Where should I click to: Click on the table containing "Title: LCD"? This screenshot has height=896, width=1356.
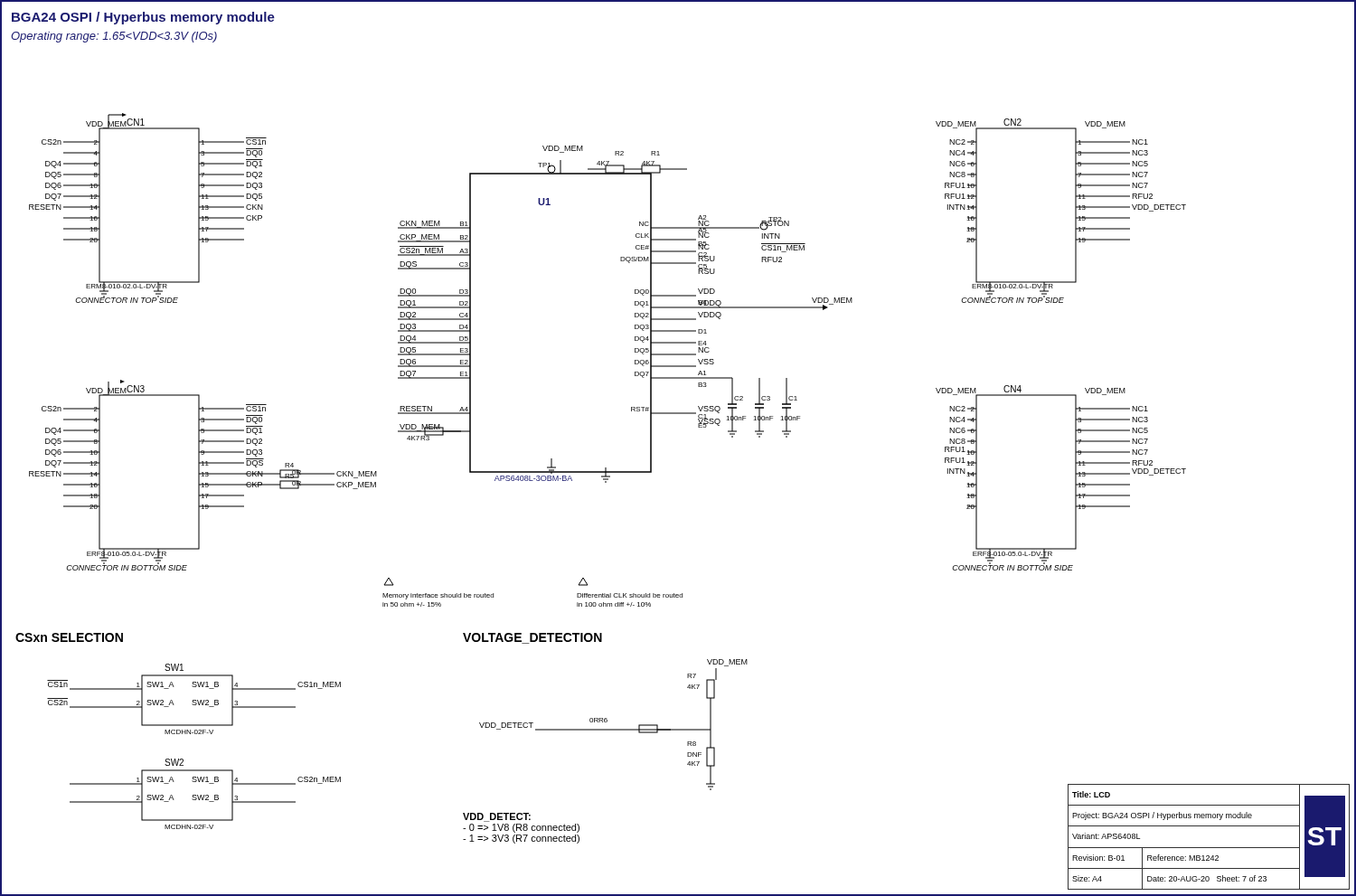click(x=1209, y=837)
